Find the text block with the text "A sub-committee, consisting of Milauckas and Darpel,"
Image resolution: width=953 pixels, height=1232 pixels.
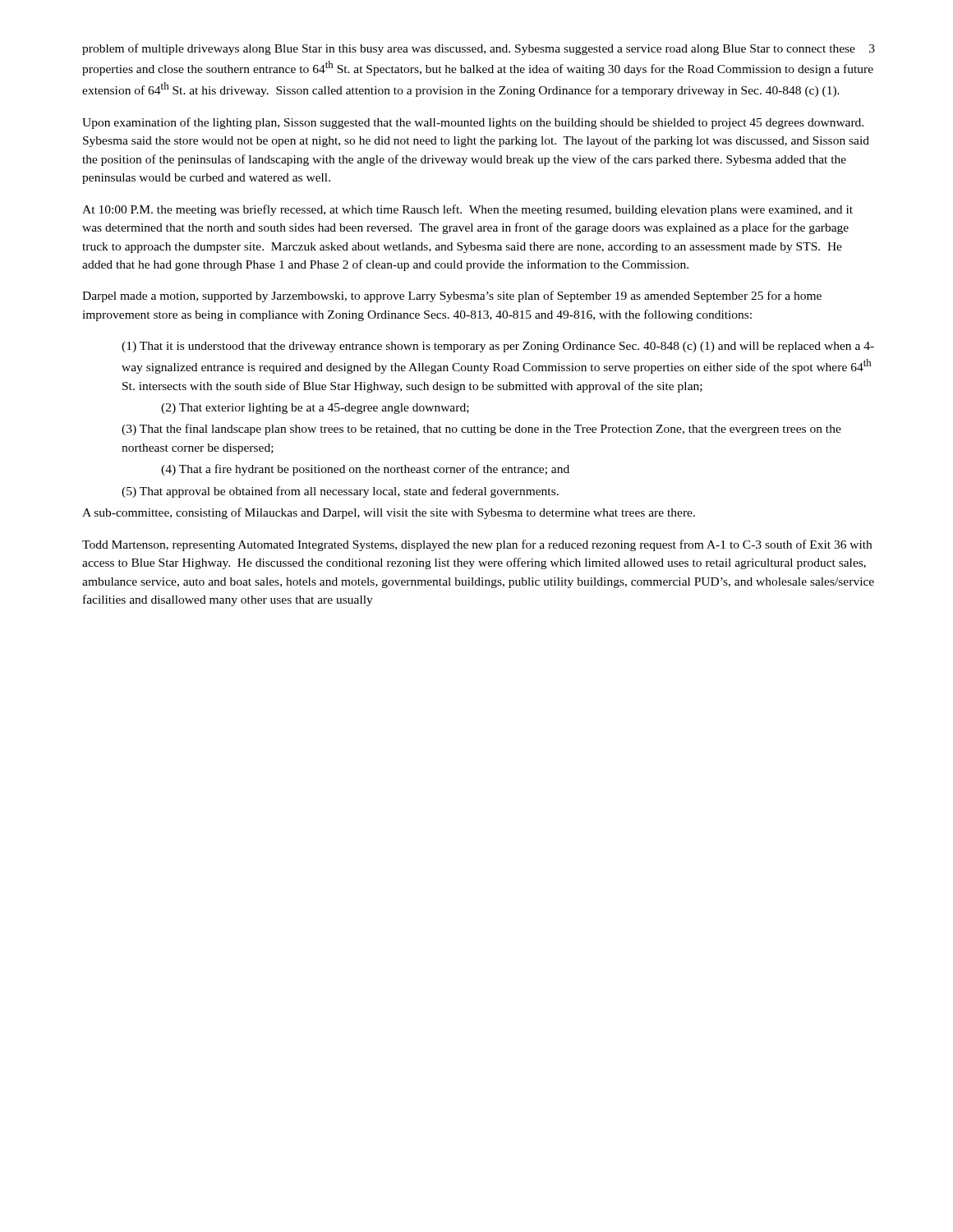pyautogui.click(x=389, y=512)
